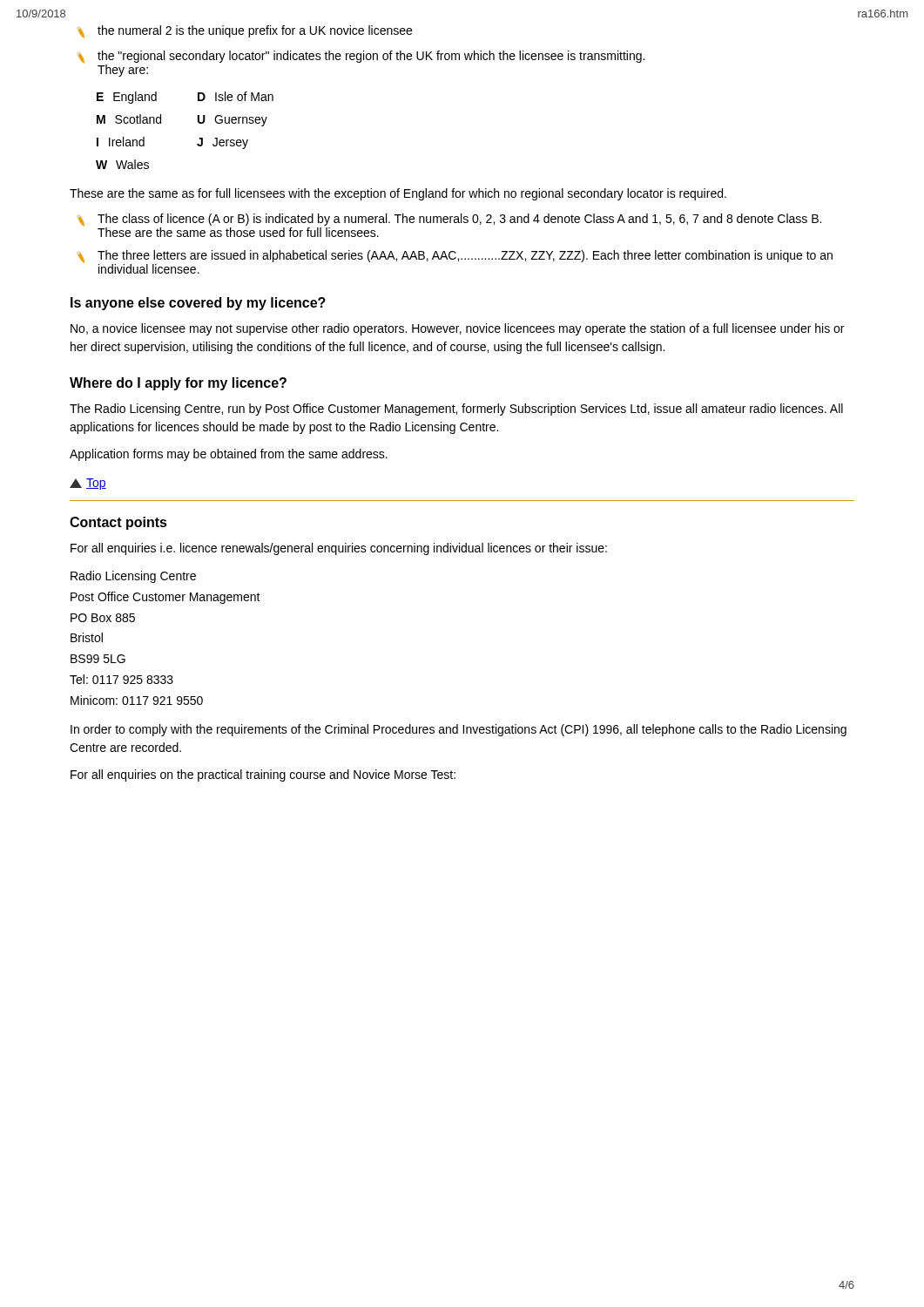
Task: Point to the text block starting "The class of"
Action: [x=464, y=226]
